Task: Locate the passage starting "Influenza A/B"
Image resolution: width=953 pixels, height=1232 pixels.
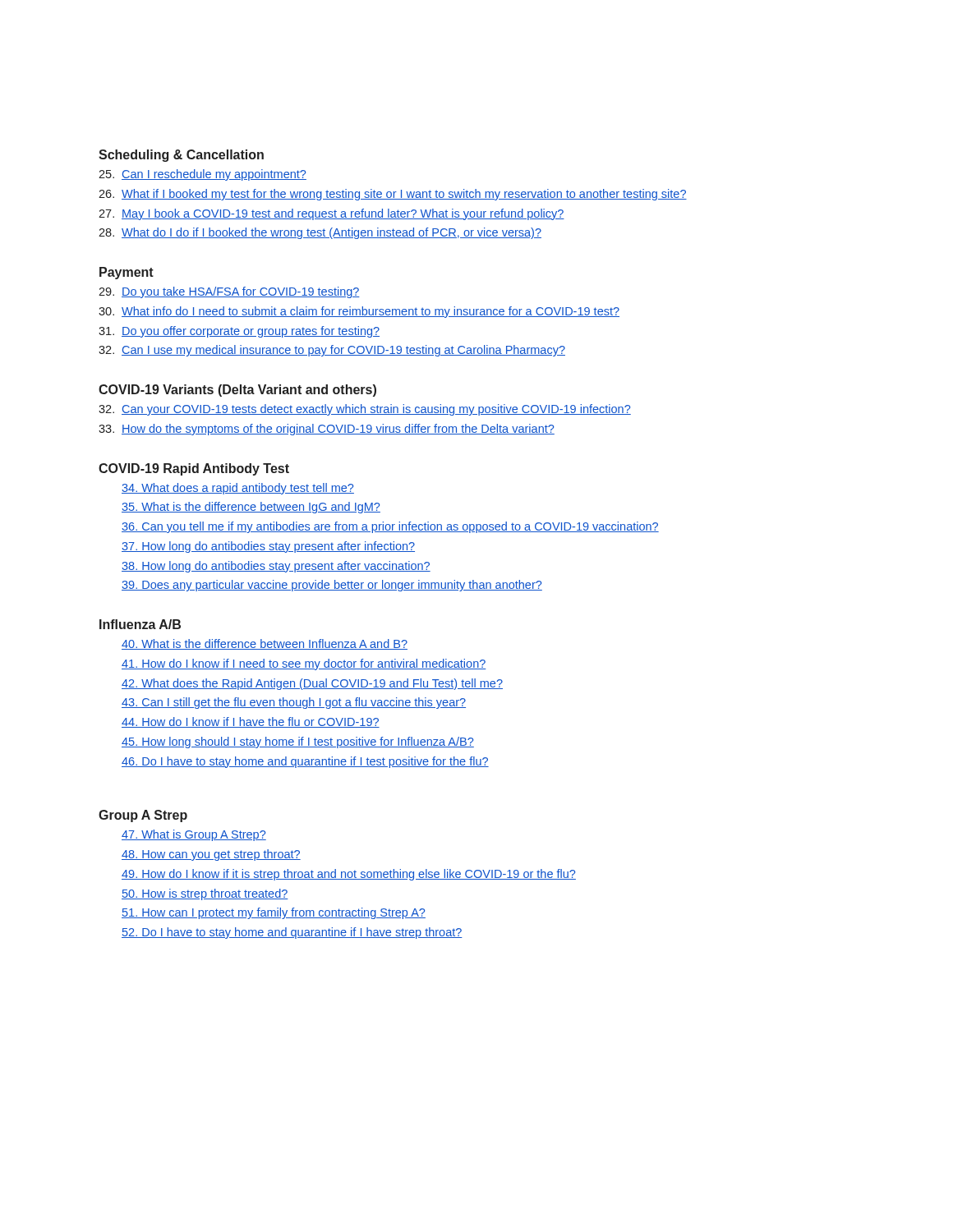Action: point(140,625)
